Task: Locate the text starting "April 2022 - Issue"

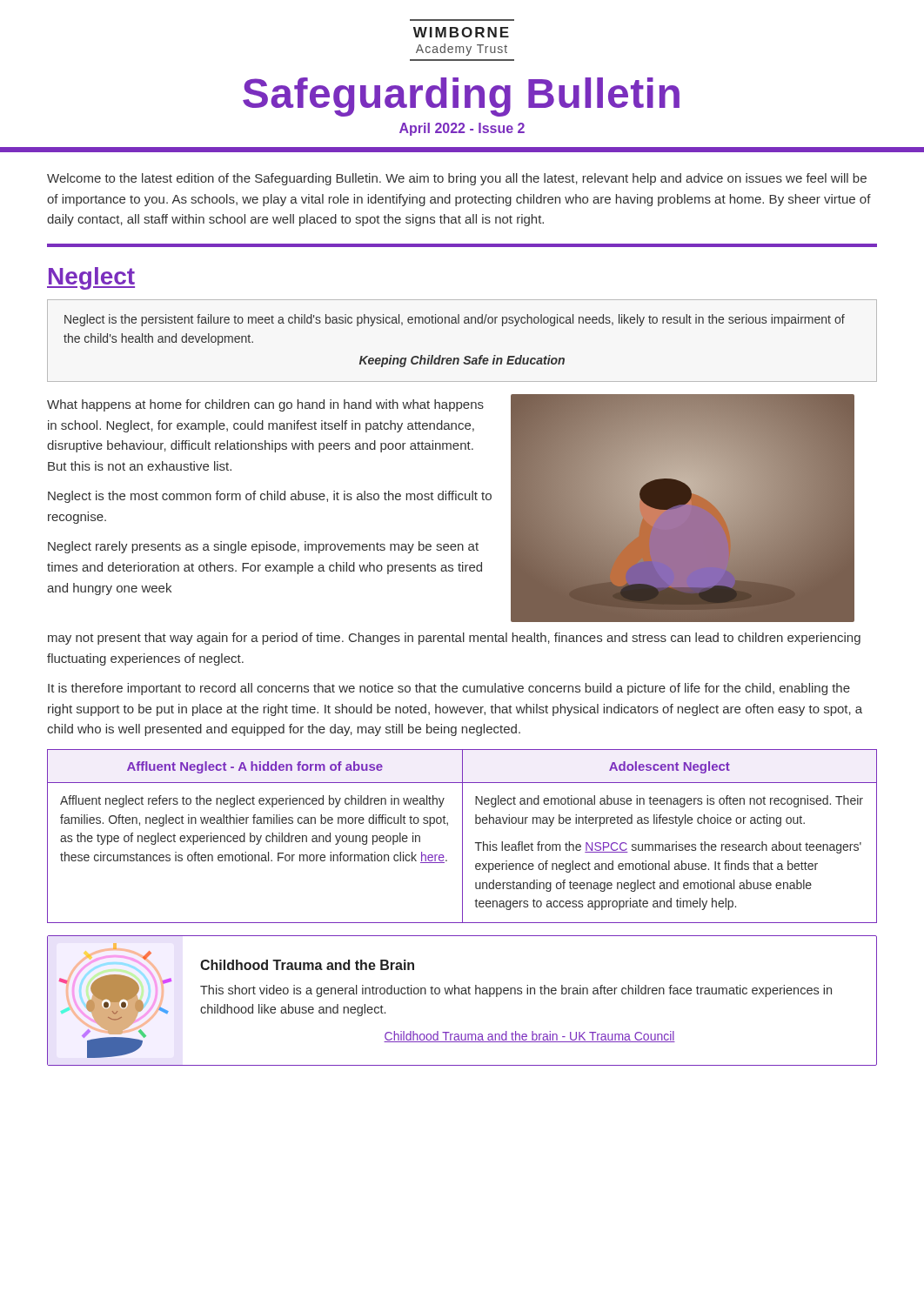Action: [462, 128]
